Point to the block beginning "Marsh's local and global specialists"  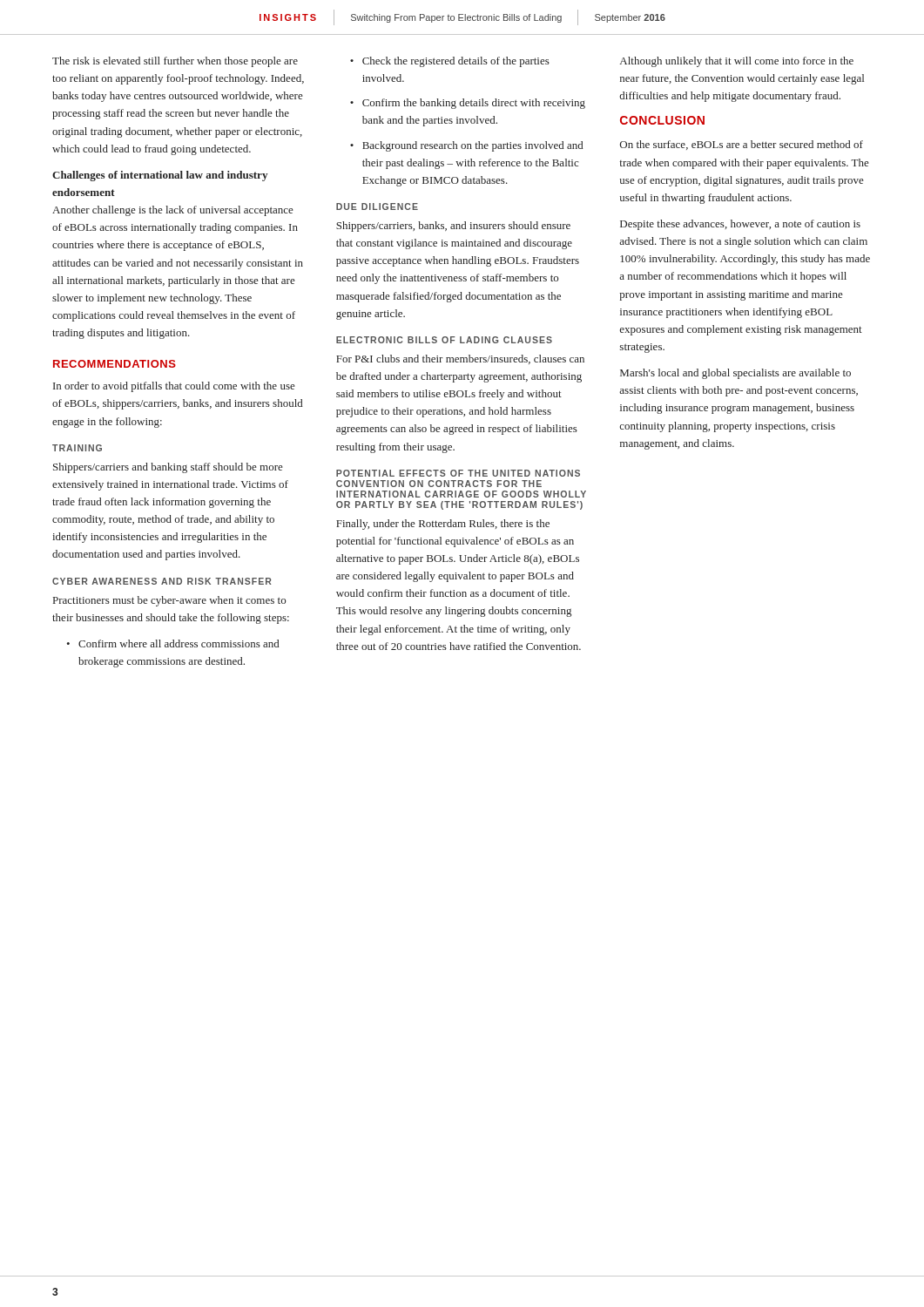tap(746, 408)
